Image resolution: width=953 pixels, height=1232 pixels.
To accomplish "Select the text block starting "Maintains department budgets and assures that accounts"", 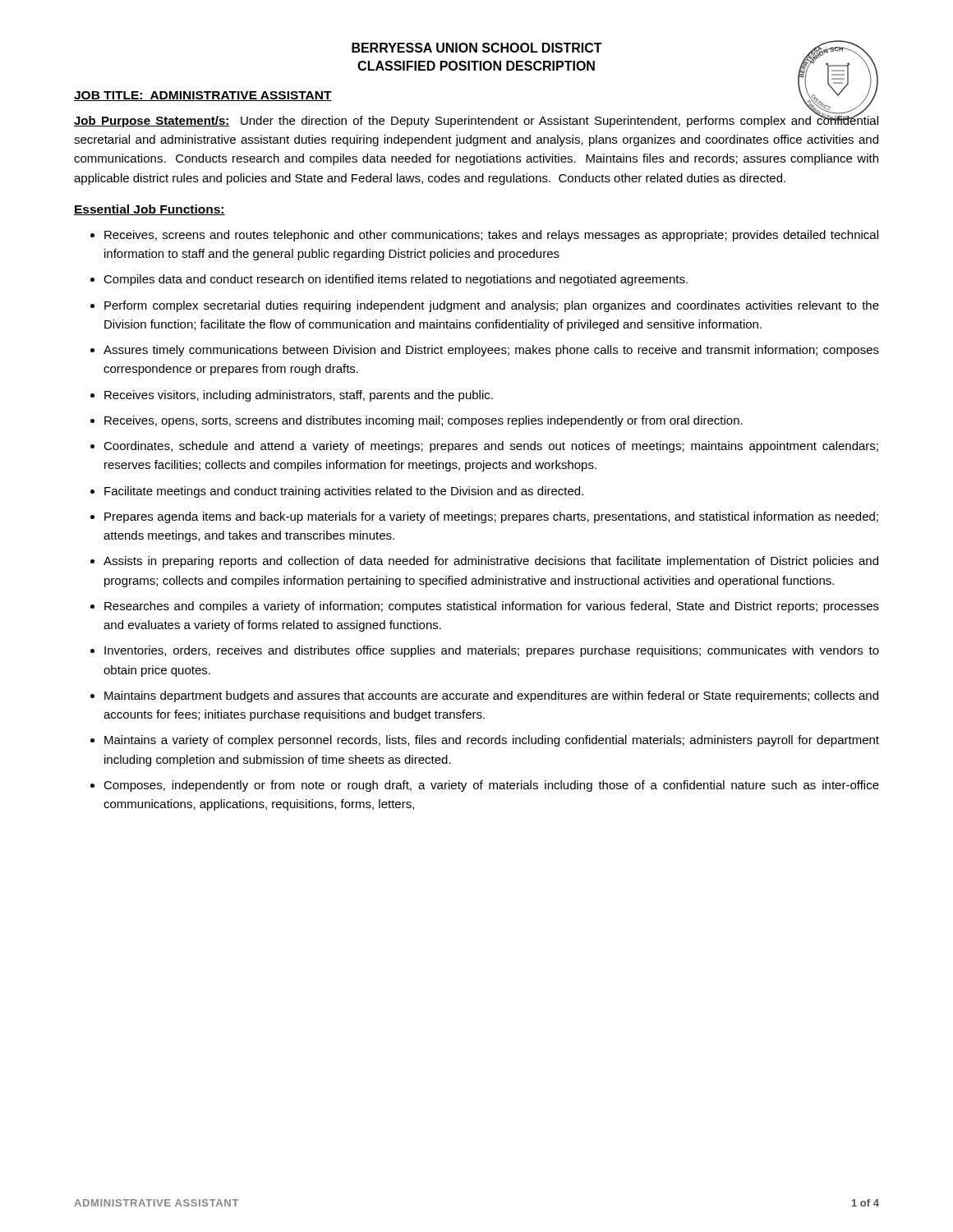I will [491, 705].
